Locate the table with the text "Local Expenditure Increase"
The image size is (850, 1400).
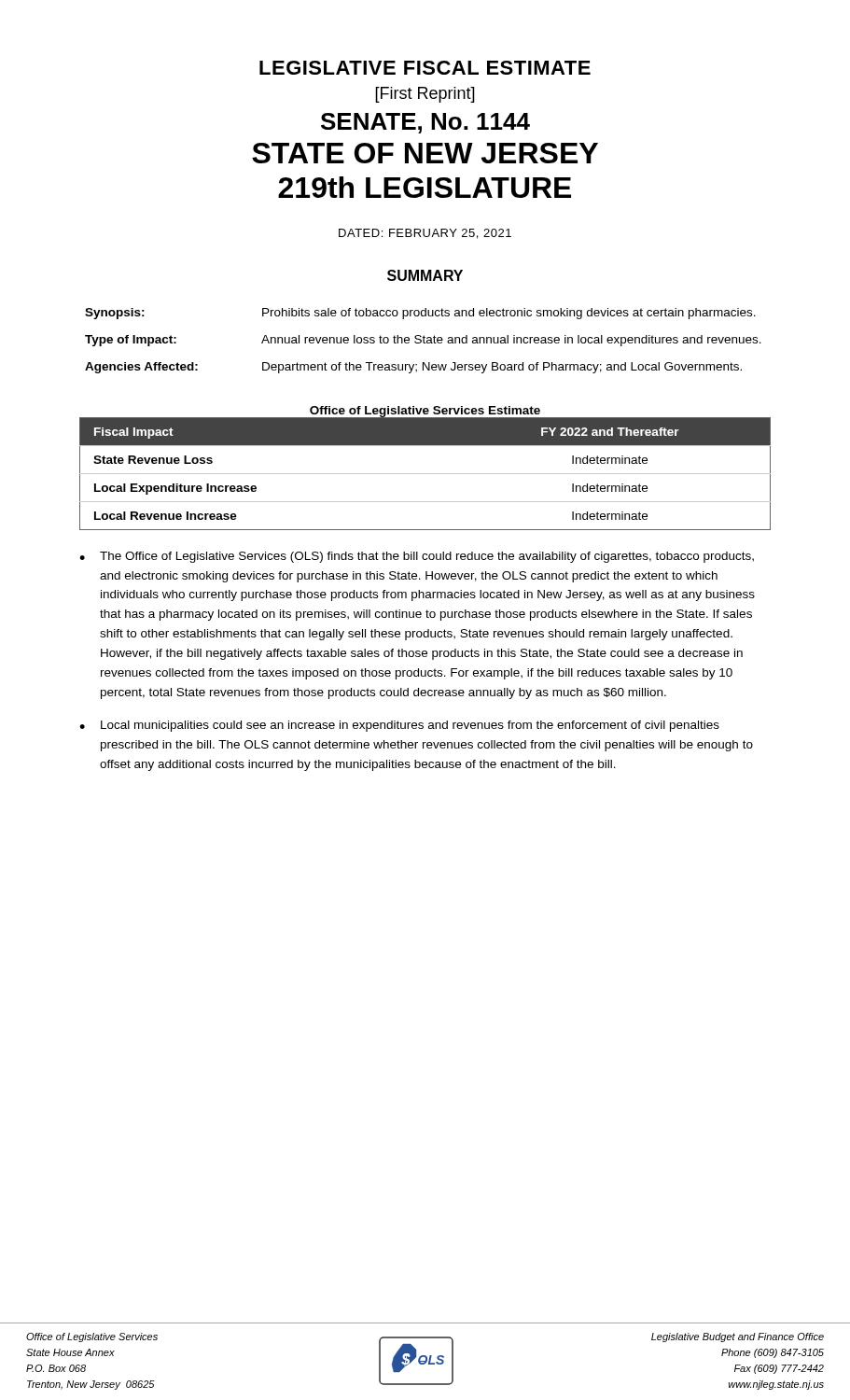coord(425,473)
